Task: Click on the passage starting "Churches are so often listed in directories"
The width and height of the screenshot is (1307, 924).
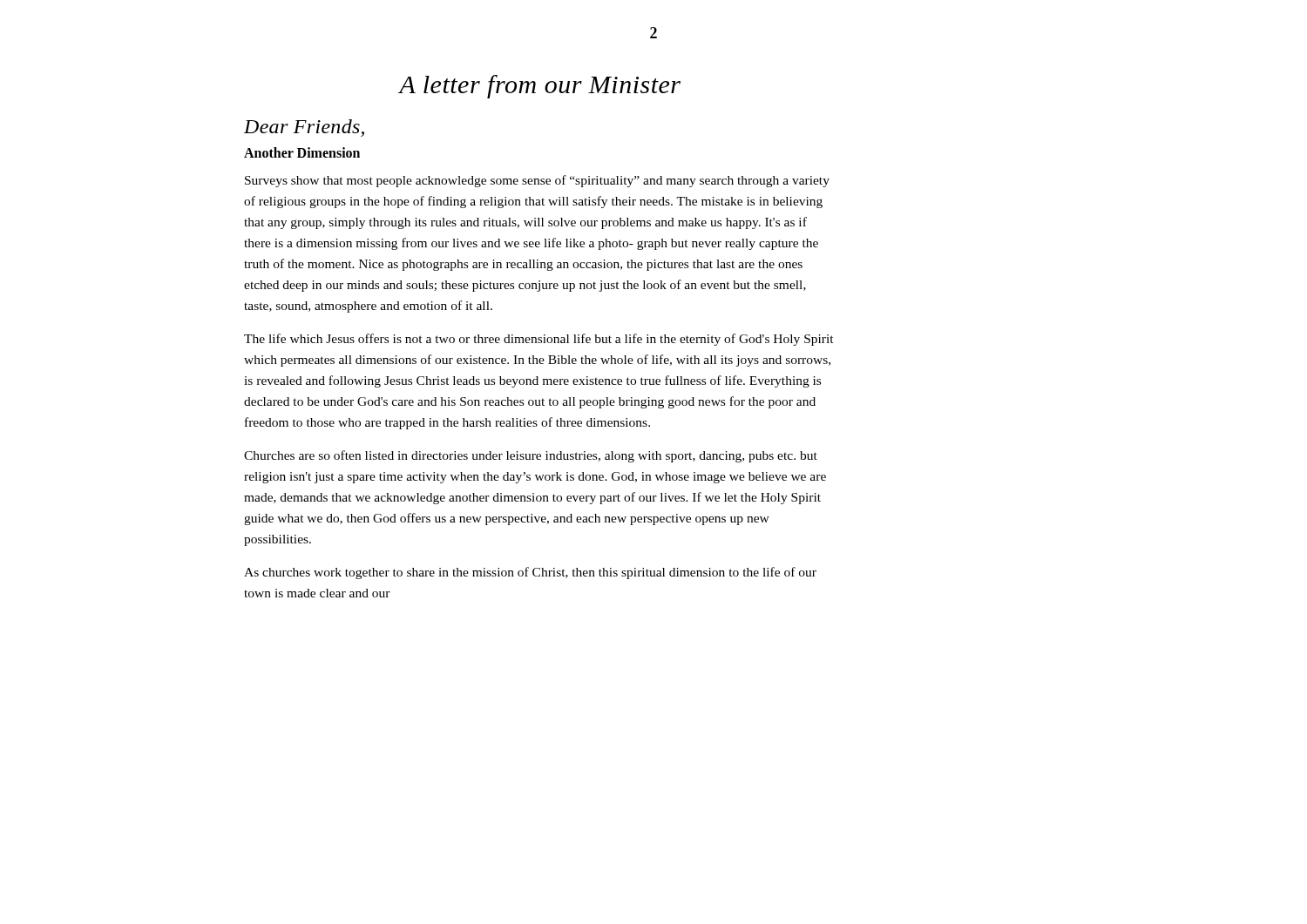Action: (535, 497)
